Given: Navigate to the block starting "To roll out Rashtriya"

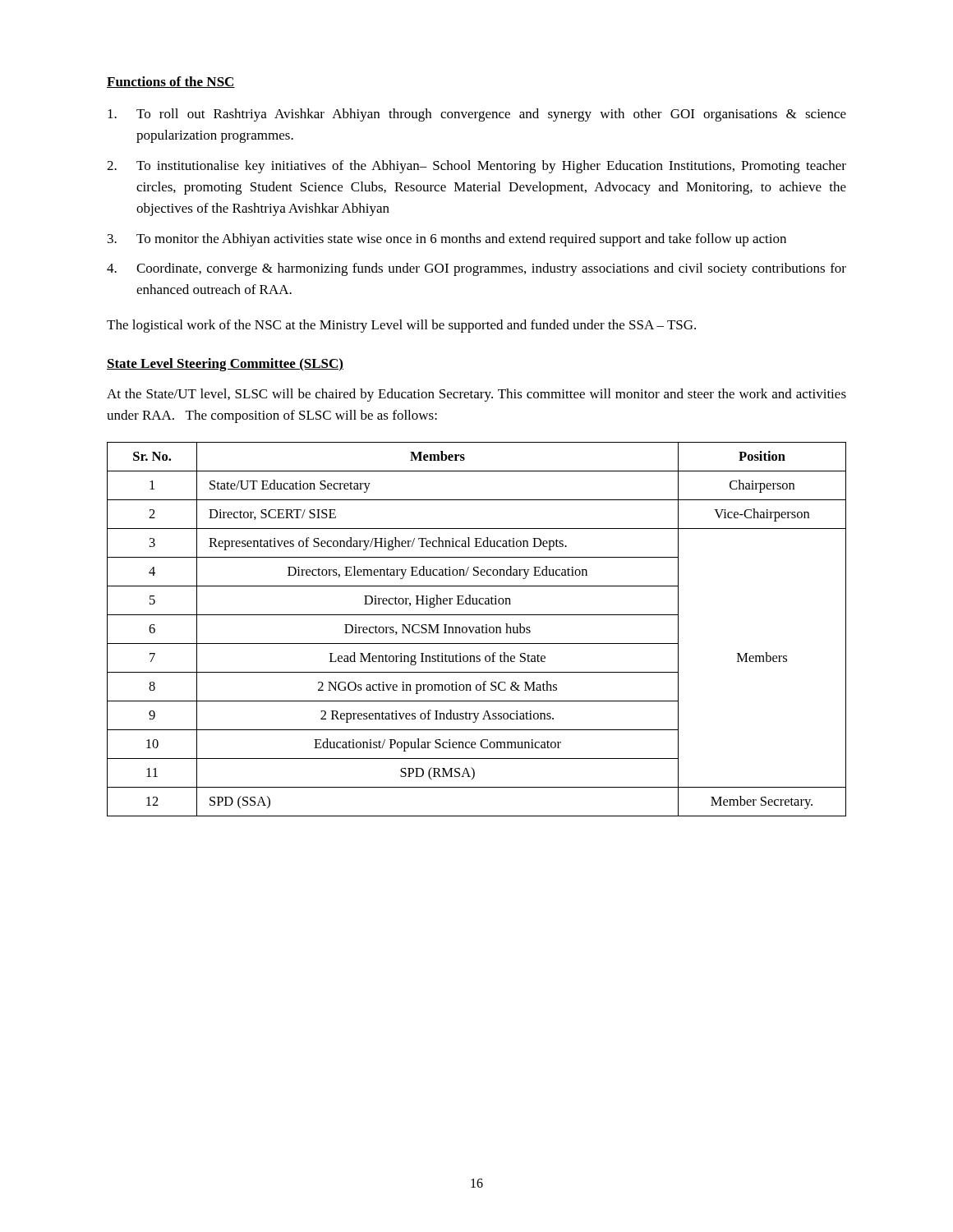Looking at the screenshot, I should (476, 125).
